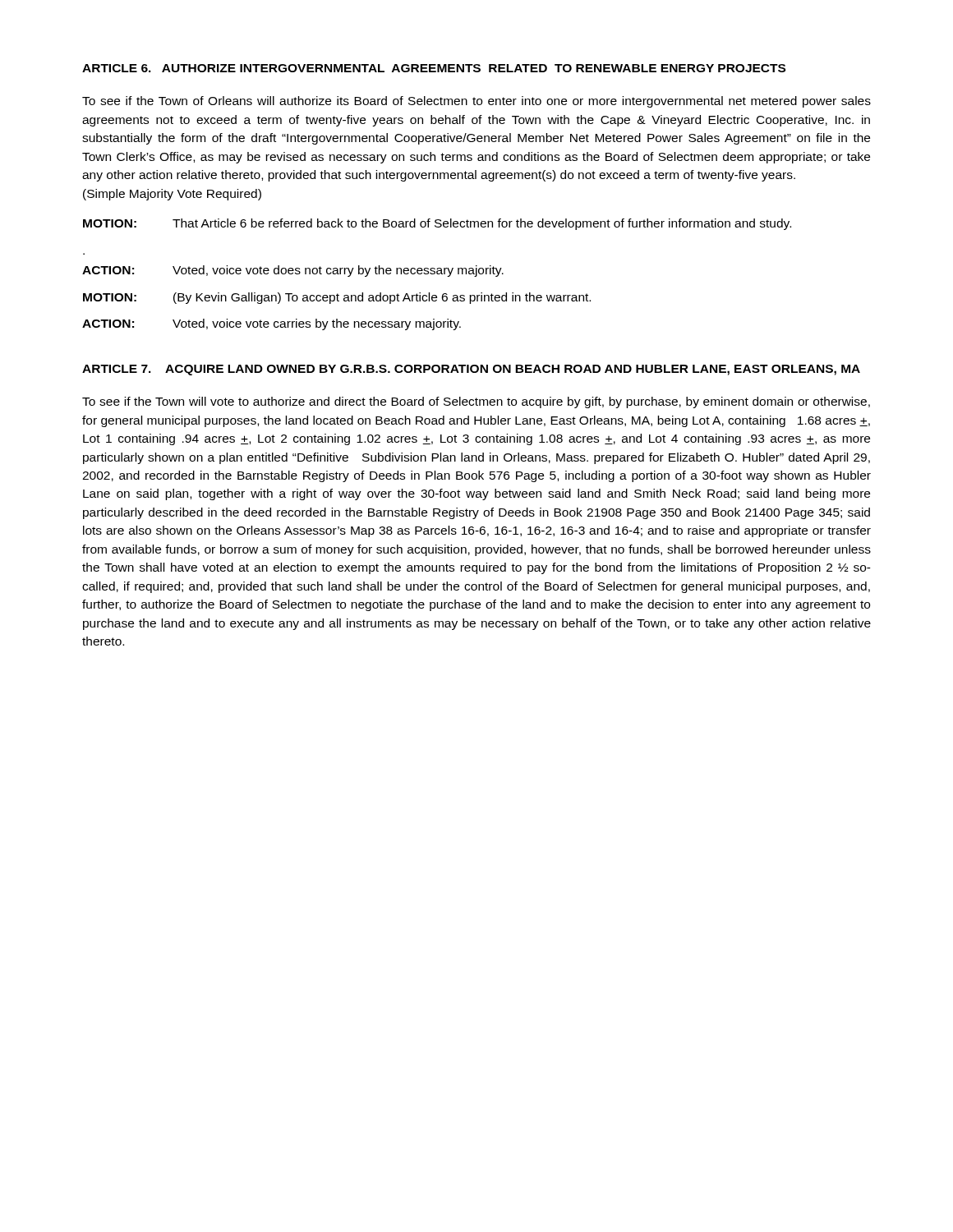
Task: Click on the list item that says "MOTION: That Article 6"
Action: pyautogui.click(x=476, y=224)
